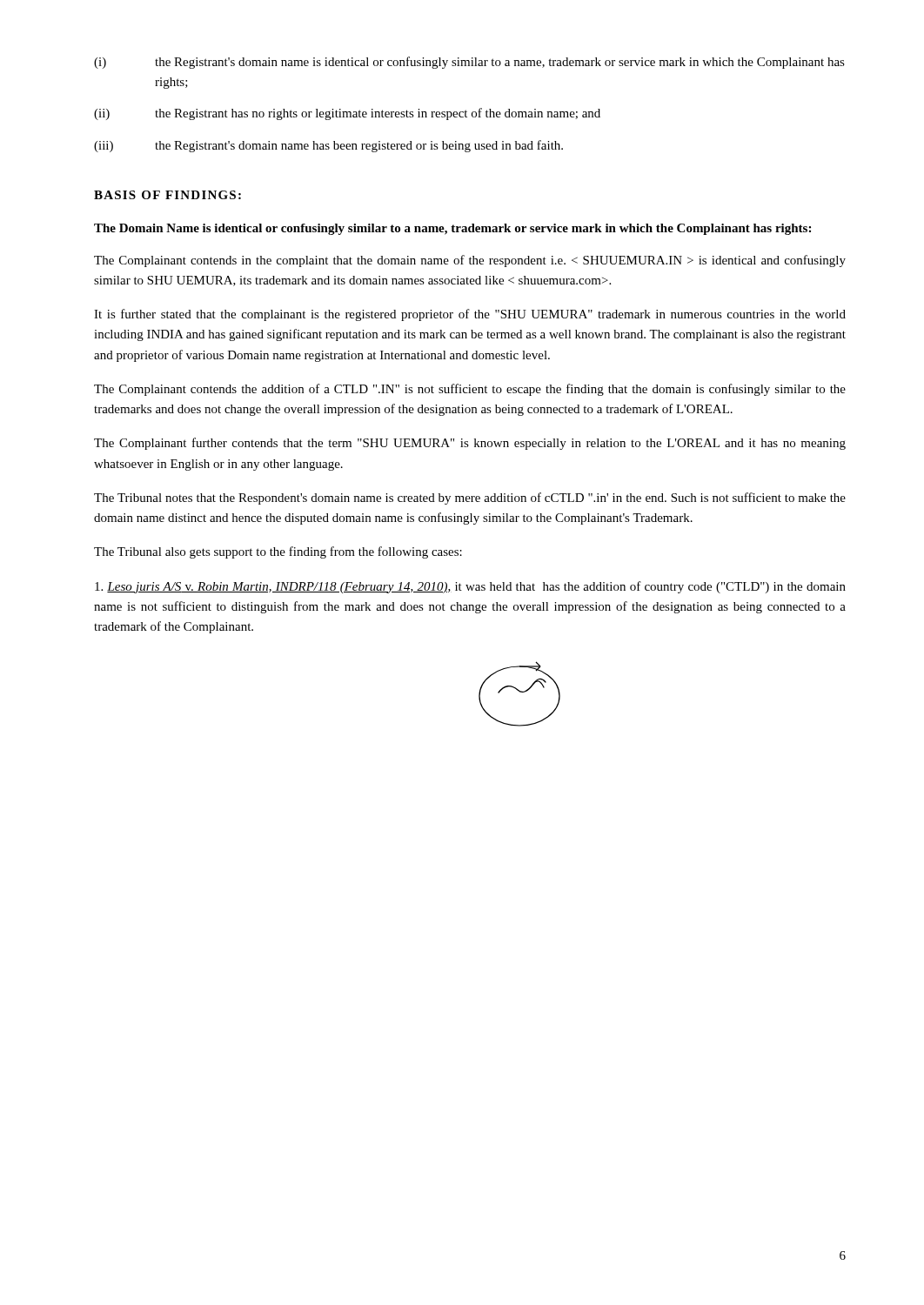
Task: Find the text starting "(i) the Registrant's domain name is"
Action: click(x=470, y=72)
